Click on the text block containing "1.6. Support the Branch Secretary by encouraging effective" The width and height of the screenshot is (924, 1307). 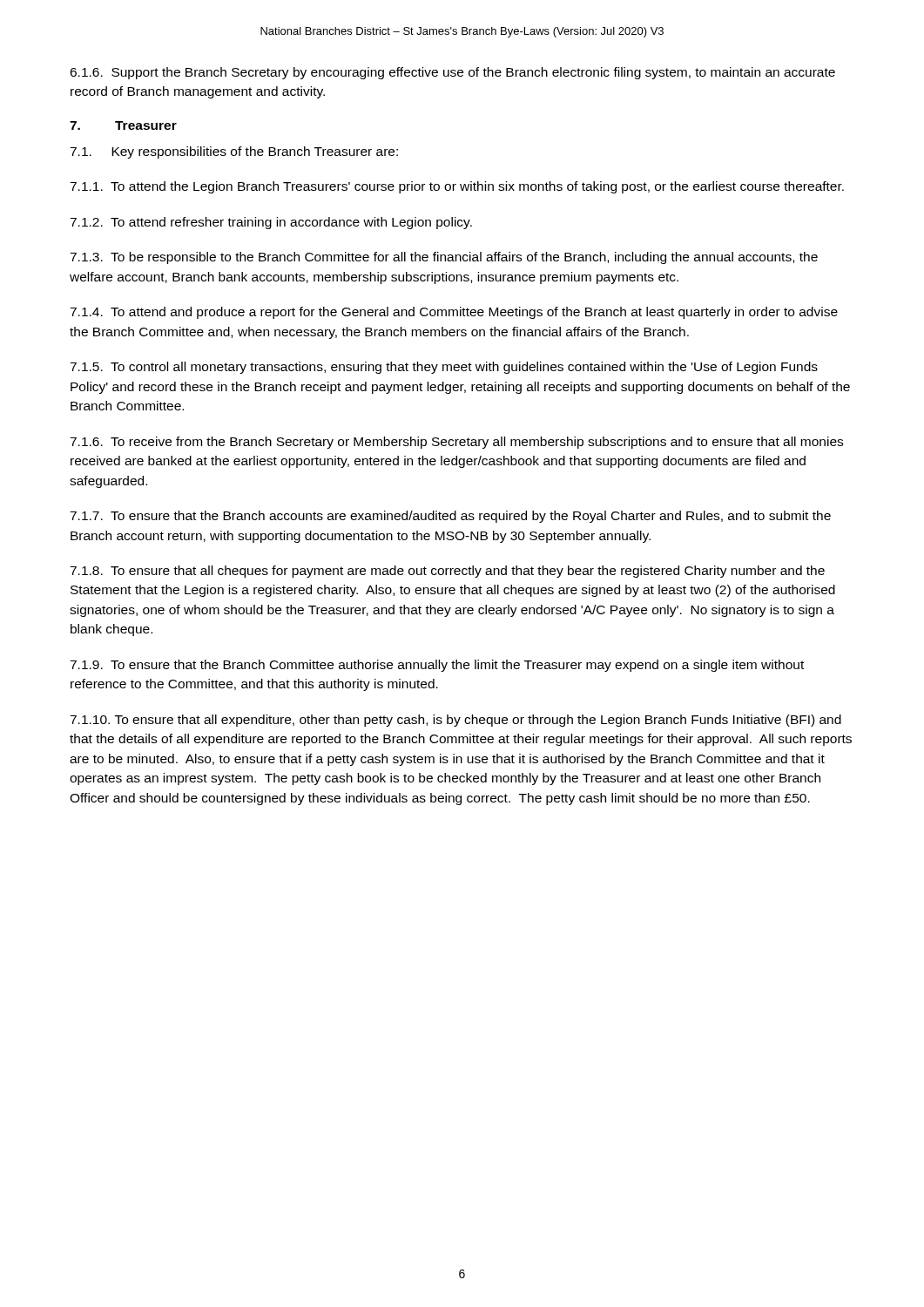(x=453, y=82)
